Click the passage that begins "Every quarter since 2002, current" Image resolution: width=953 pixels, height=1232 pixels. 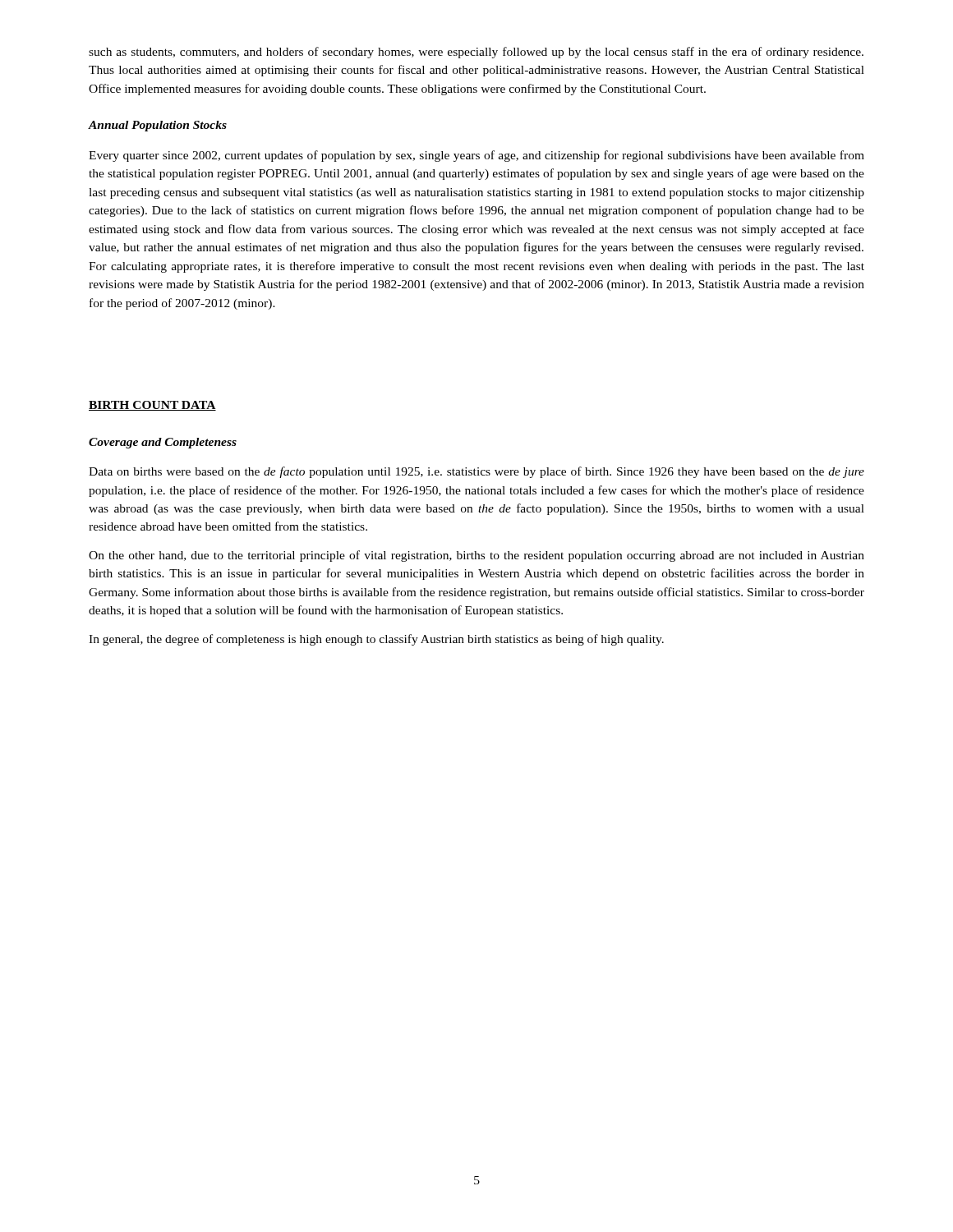tap(476, 229)
